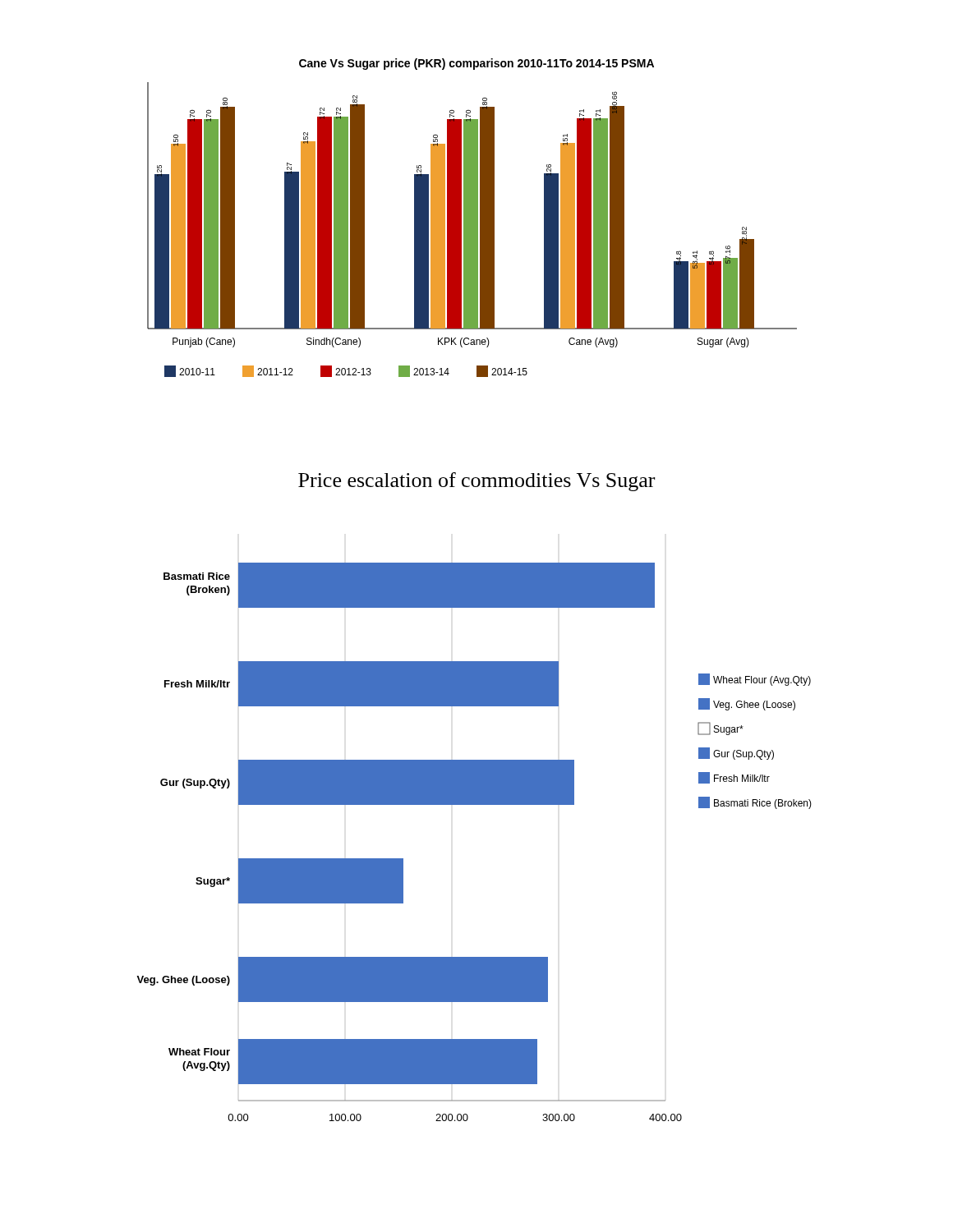Click on the grouped bar chart
The width and height of the screenshot is (953, 1232).
click(x=476, y=226)
